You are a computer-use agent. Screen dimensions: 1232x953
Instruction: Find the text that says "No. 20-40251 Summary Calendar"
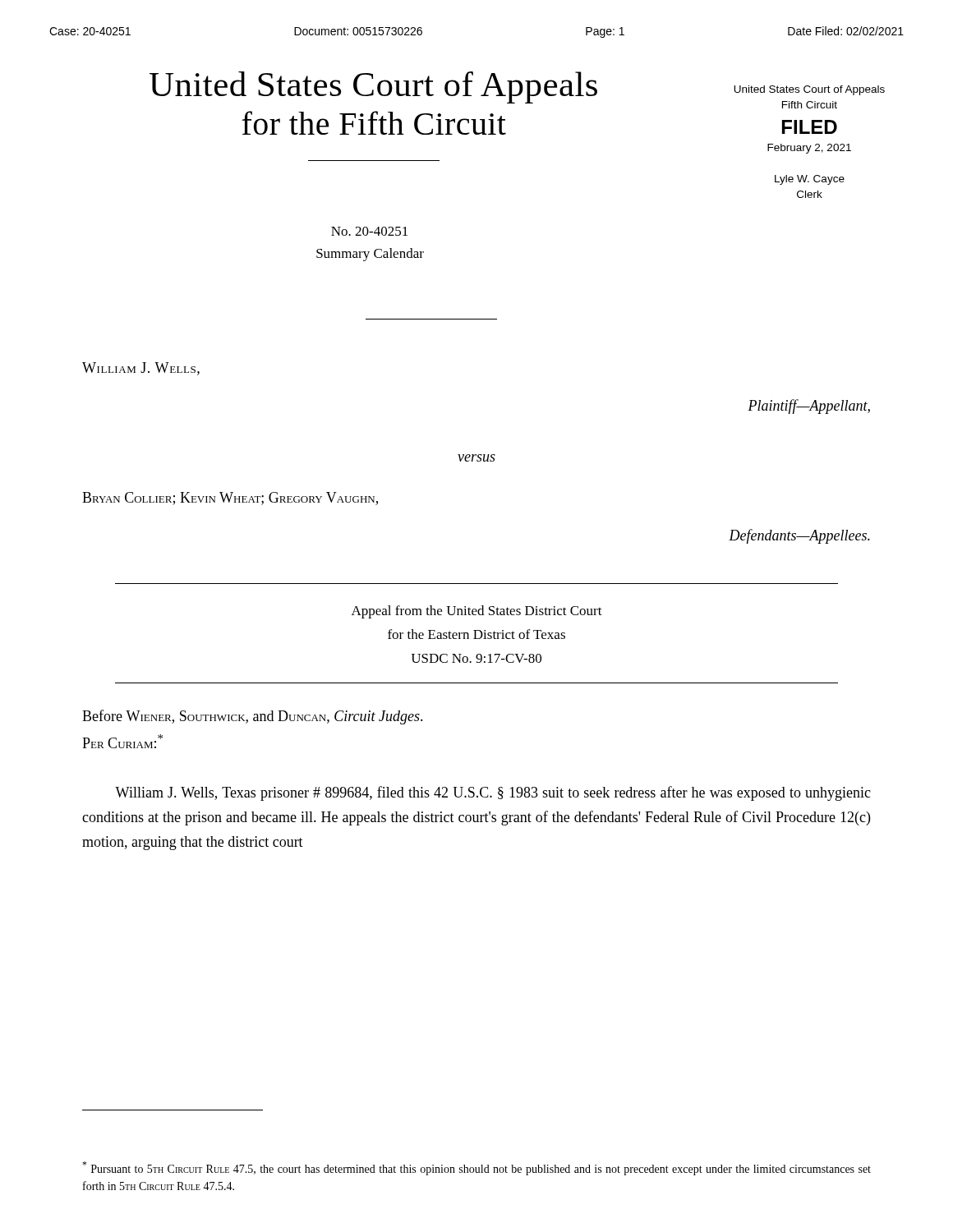click(370, 242)
